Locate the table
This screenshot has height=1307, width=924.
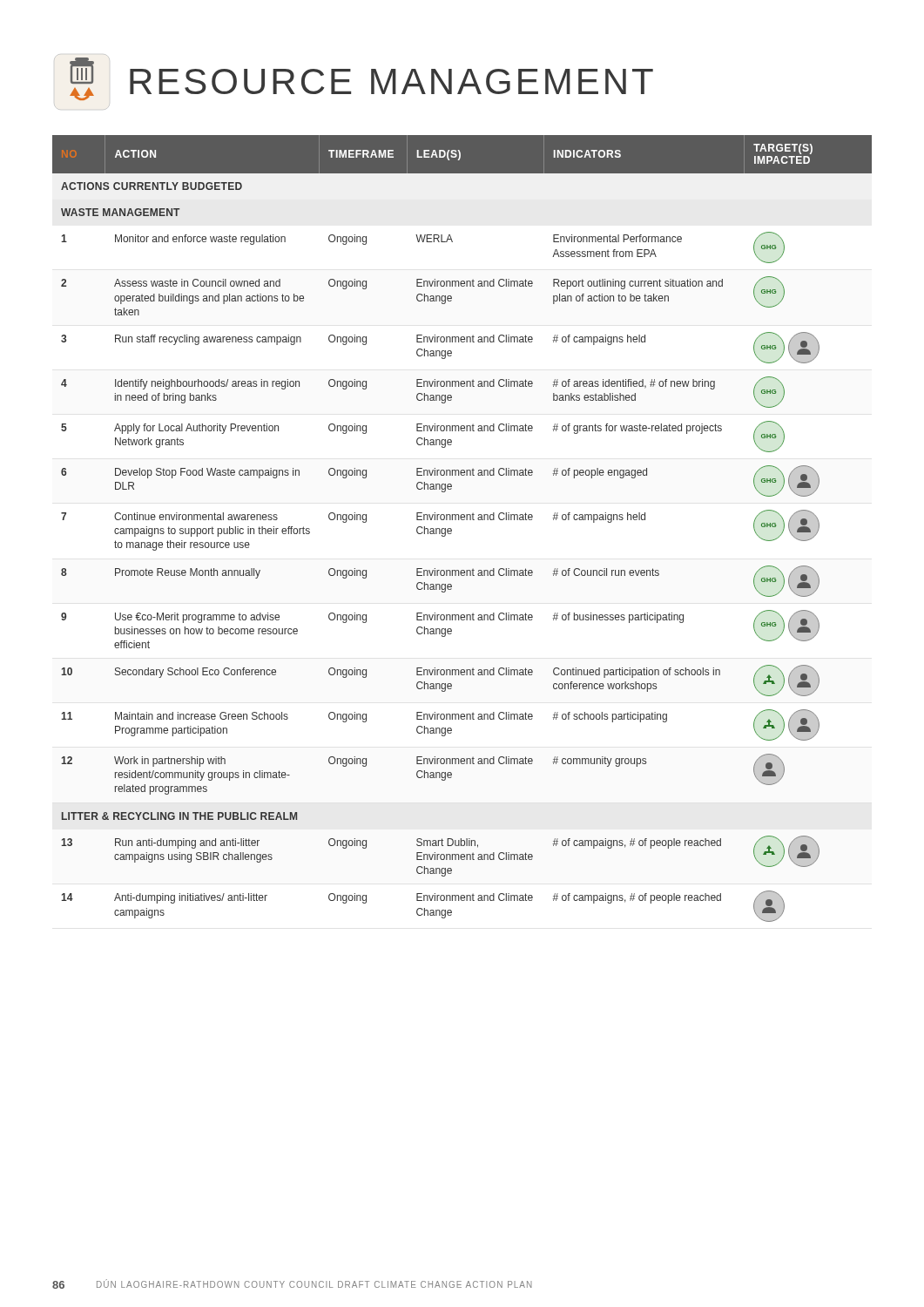(462, 532)
